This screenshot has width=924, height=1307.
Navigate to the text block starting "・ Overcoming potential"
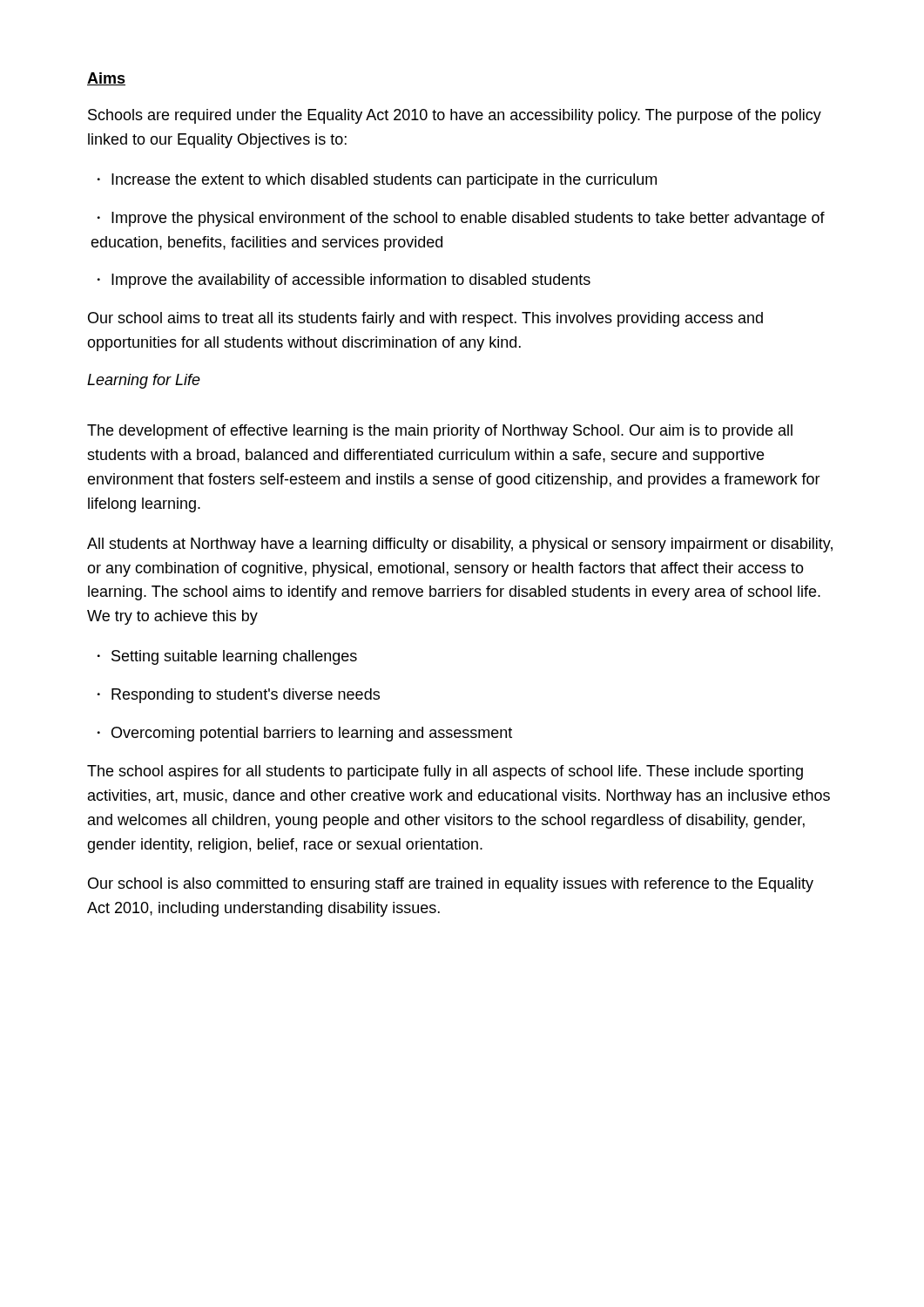pyautogui.click(x=301, y=733)
